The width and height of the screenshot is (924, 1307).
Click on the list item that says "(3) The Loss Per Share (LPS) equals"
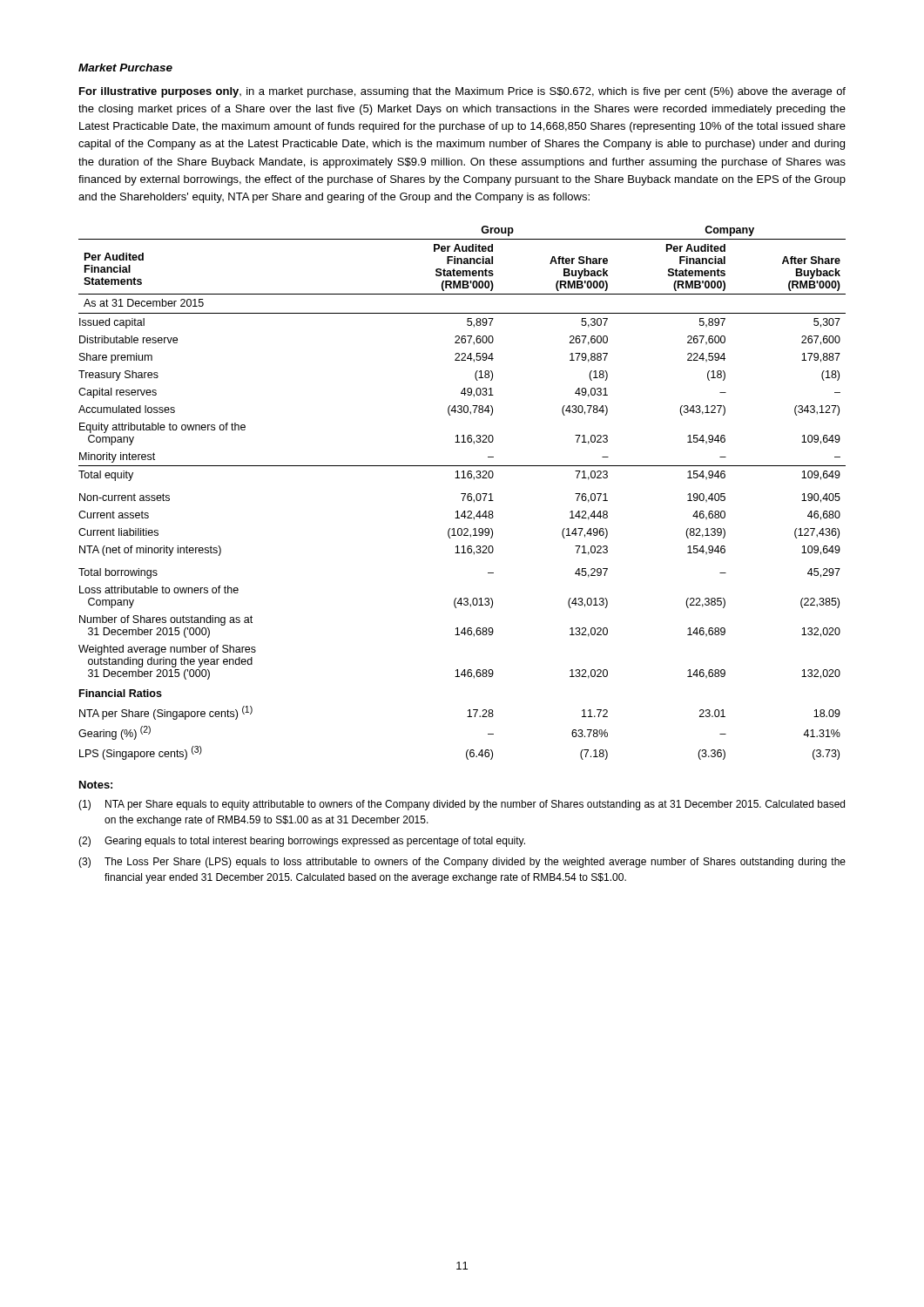pyautogui.click(x=462, y=870)
